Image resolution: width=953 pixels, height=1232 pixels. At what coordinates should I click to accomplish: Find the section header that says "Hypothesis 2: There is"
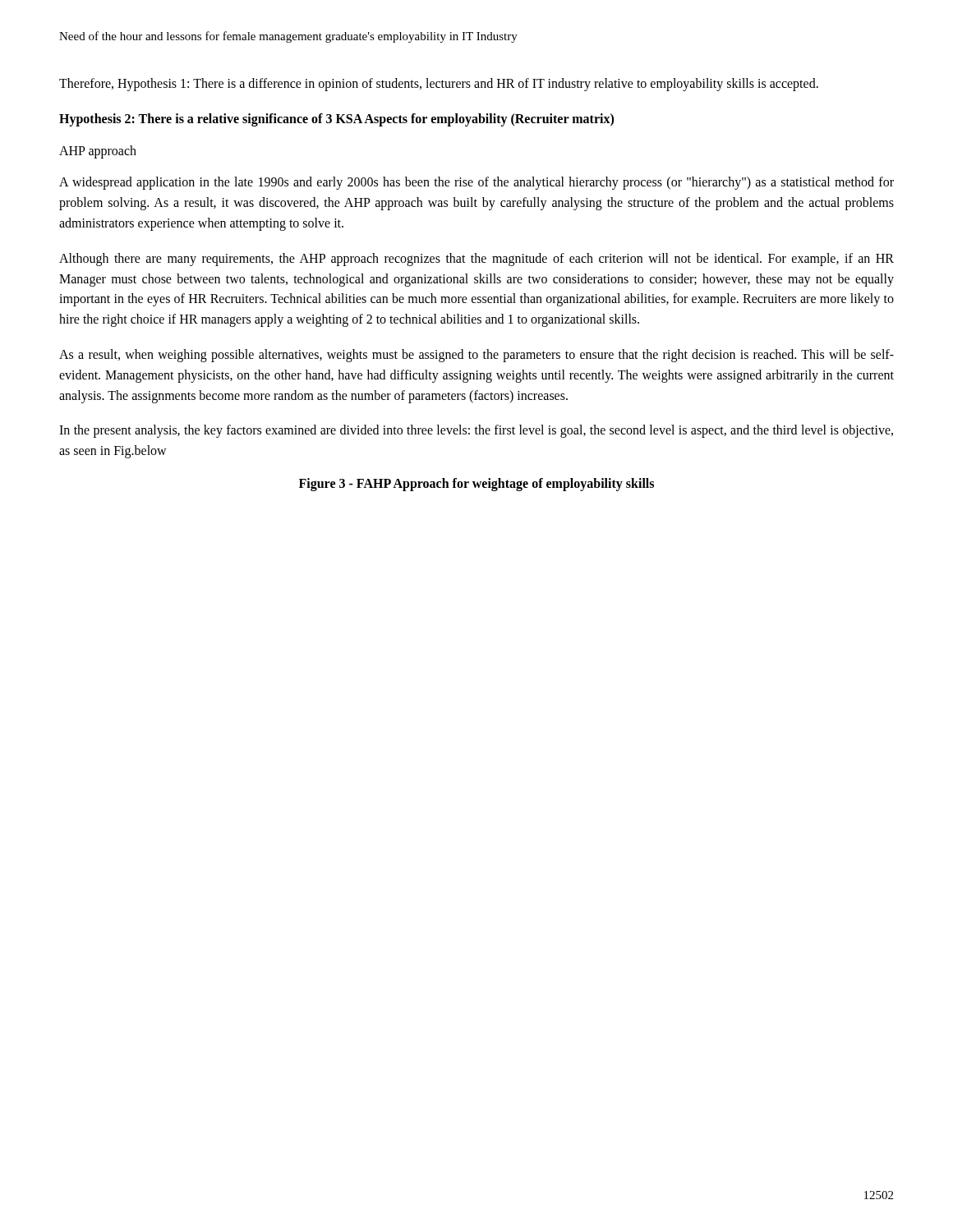(337, 119)
